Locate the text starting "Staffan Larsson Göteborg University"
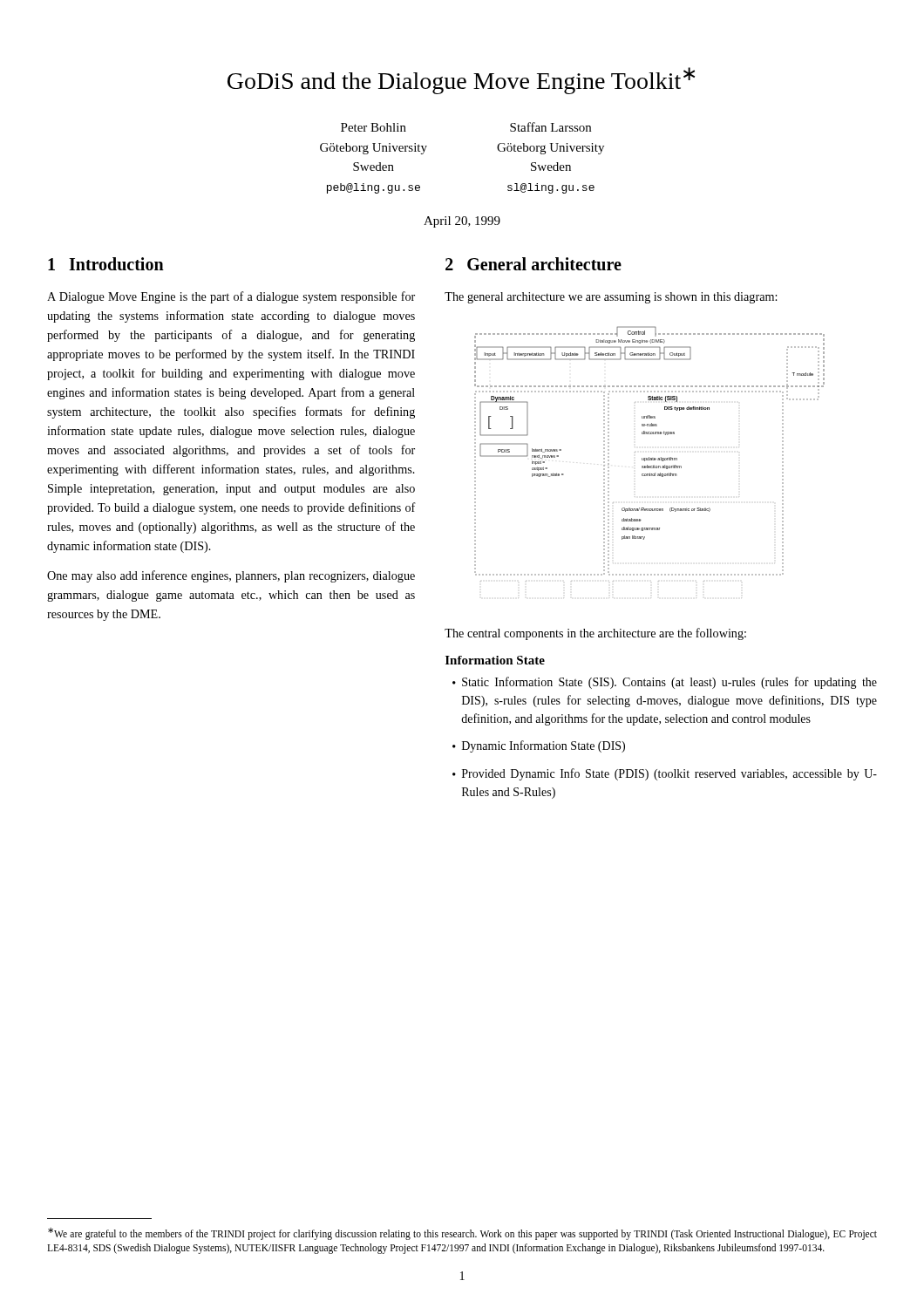 click(551, 157)
